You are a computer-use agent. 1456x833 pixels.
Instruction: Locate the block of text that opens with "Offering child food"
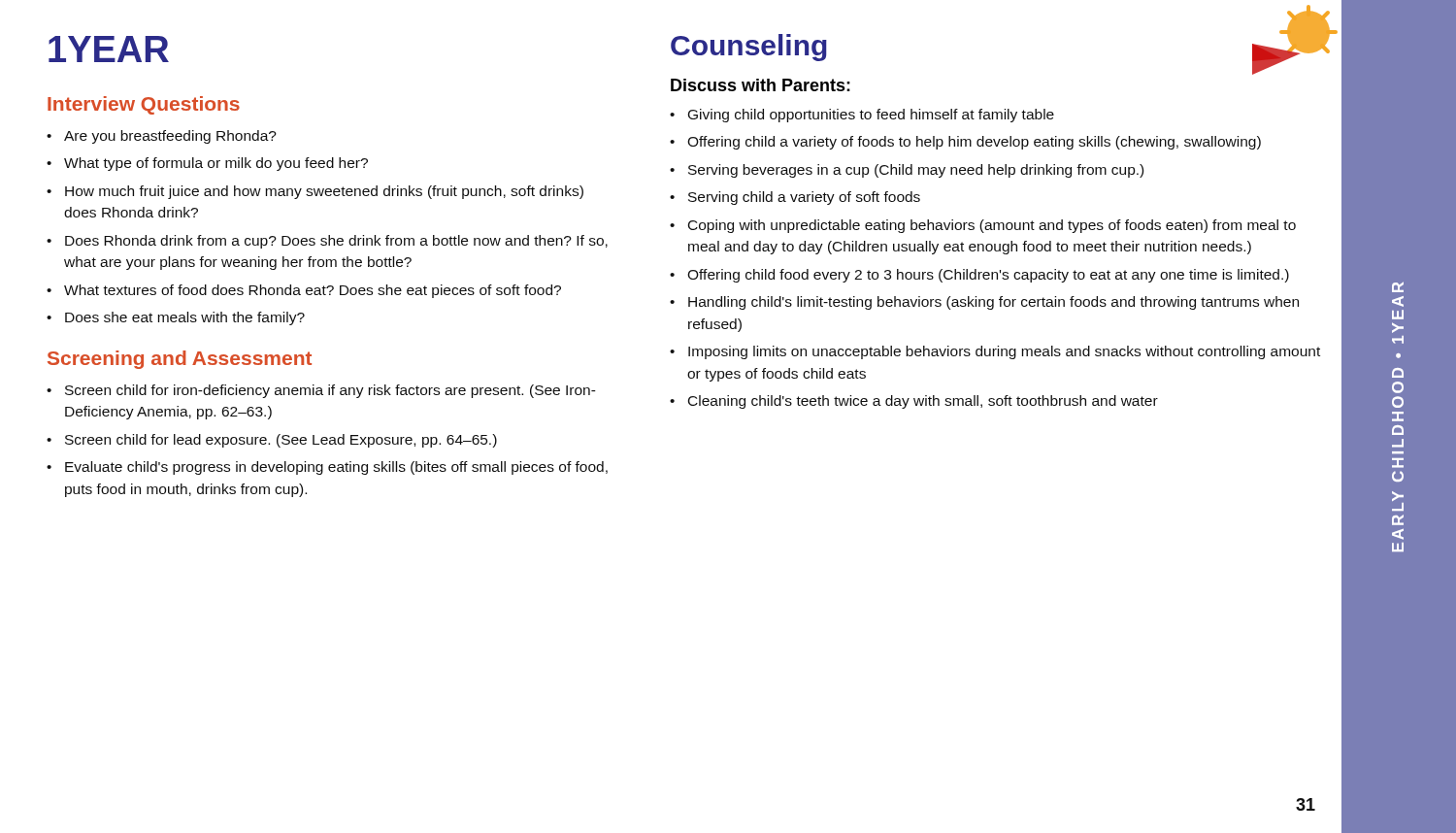(x=988, y=274)
